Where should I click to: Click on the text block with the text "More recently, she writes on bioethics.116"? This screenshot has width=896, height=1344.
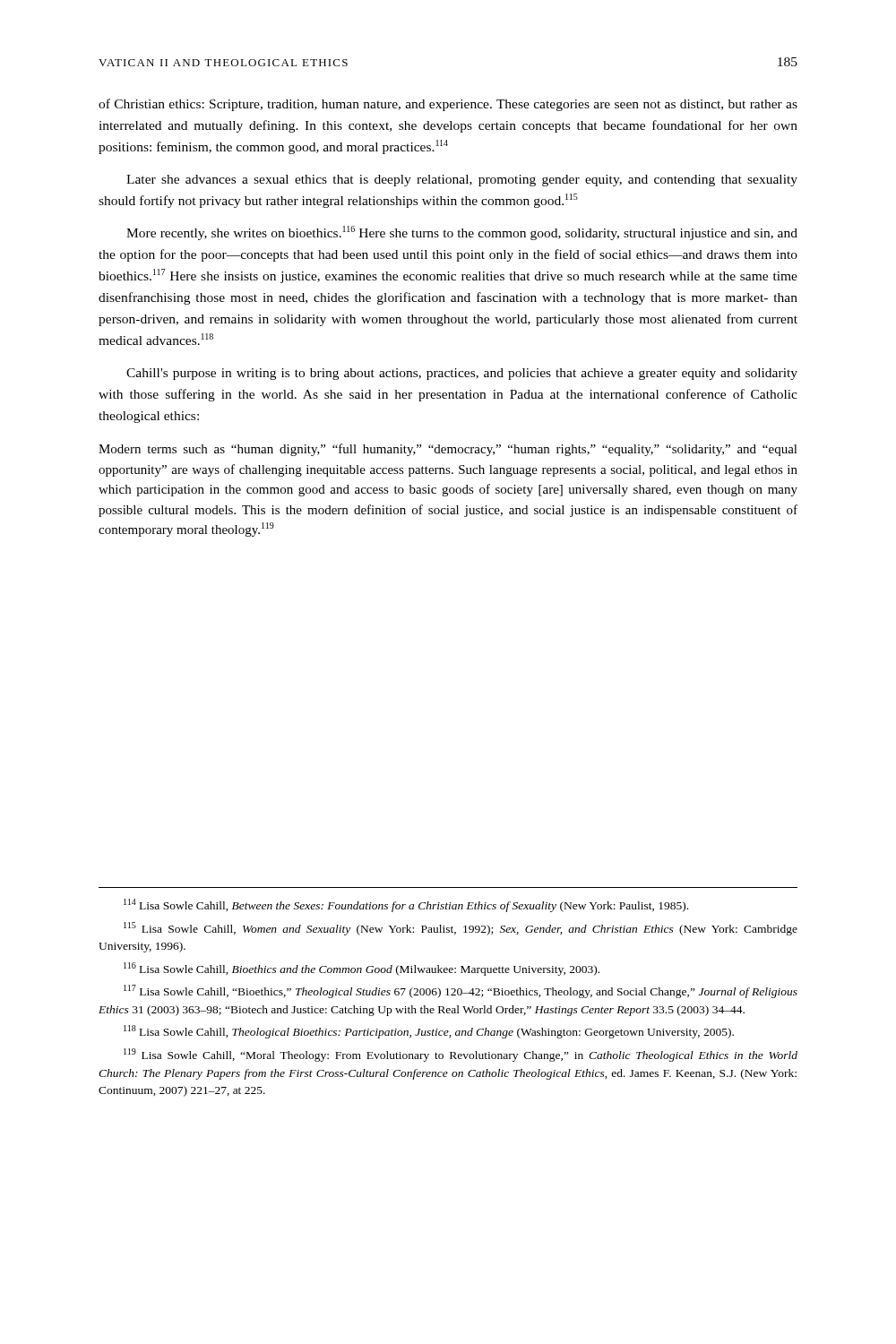tap(448, 287)
